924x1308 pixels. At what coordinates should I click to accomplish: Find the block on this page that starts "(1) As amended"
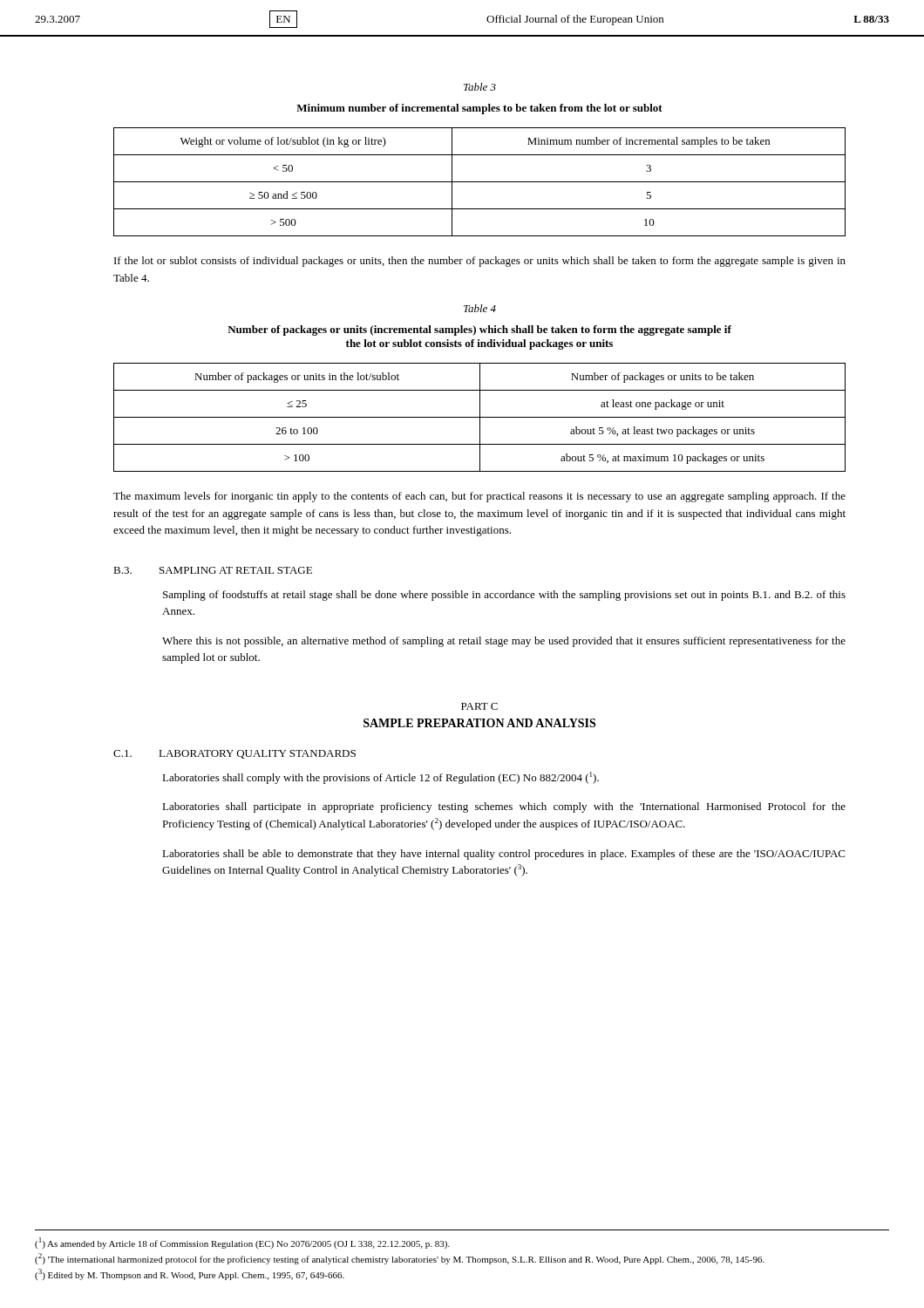point(242,1242)
